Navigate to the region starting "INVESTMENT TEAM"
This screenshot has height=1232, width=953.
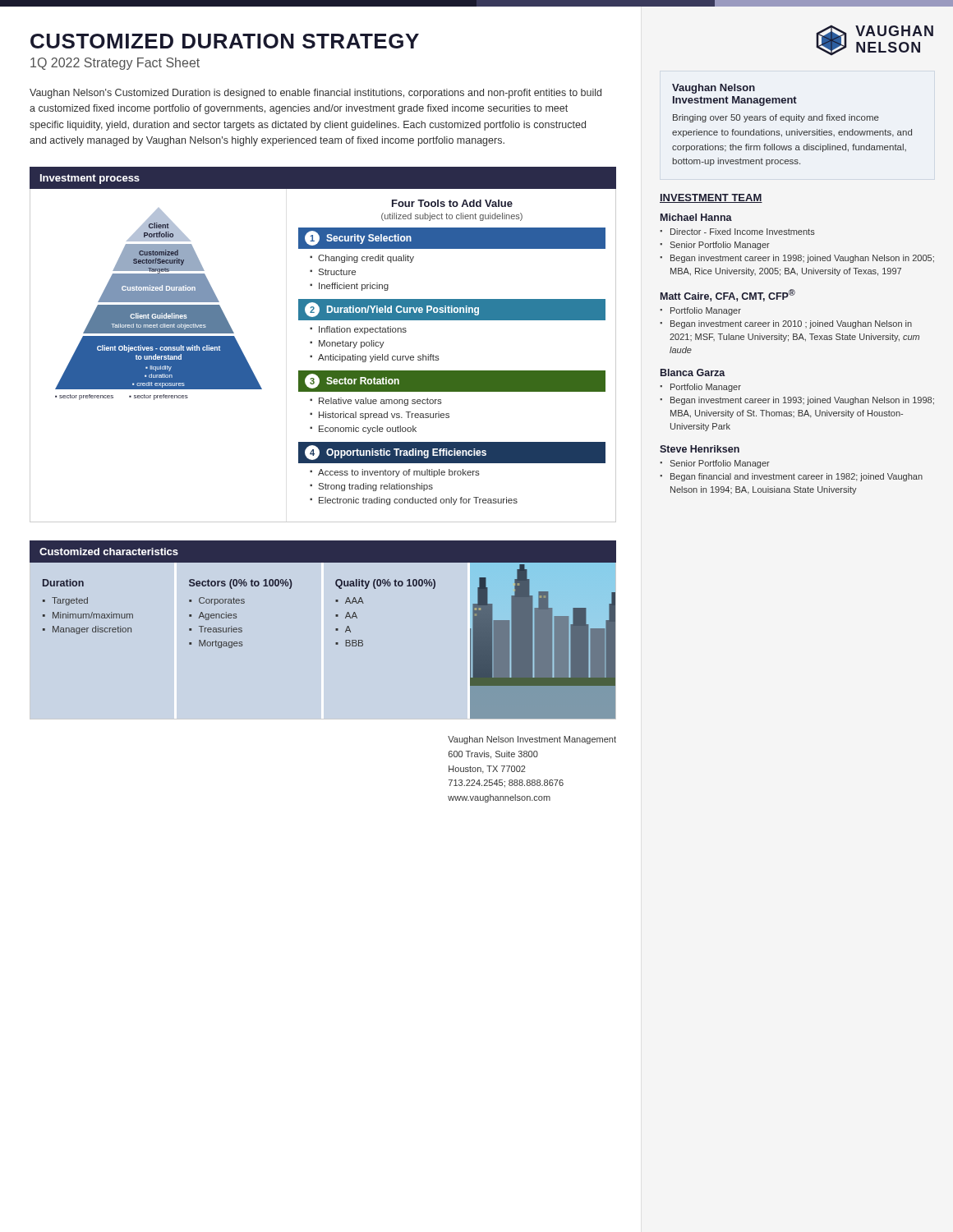point(711,198)
